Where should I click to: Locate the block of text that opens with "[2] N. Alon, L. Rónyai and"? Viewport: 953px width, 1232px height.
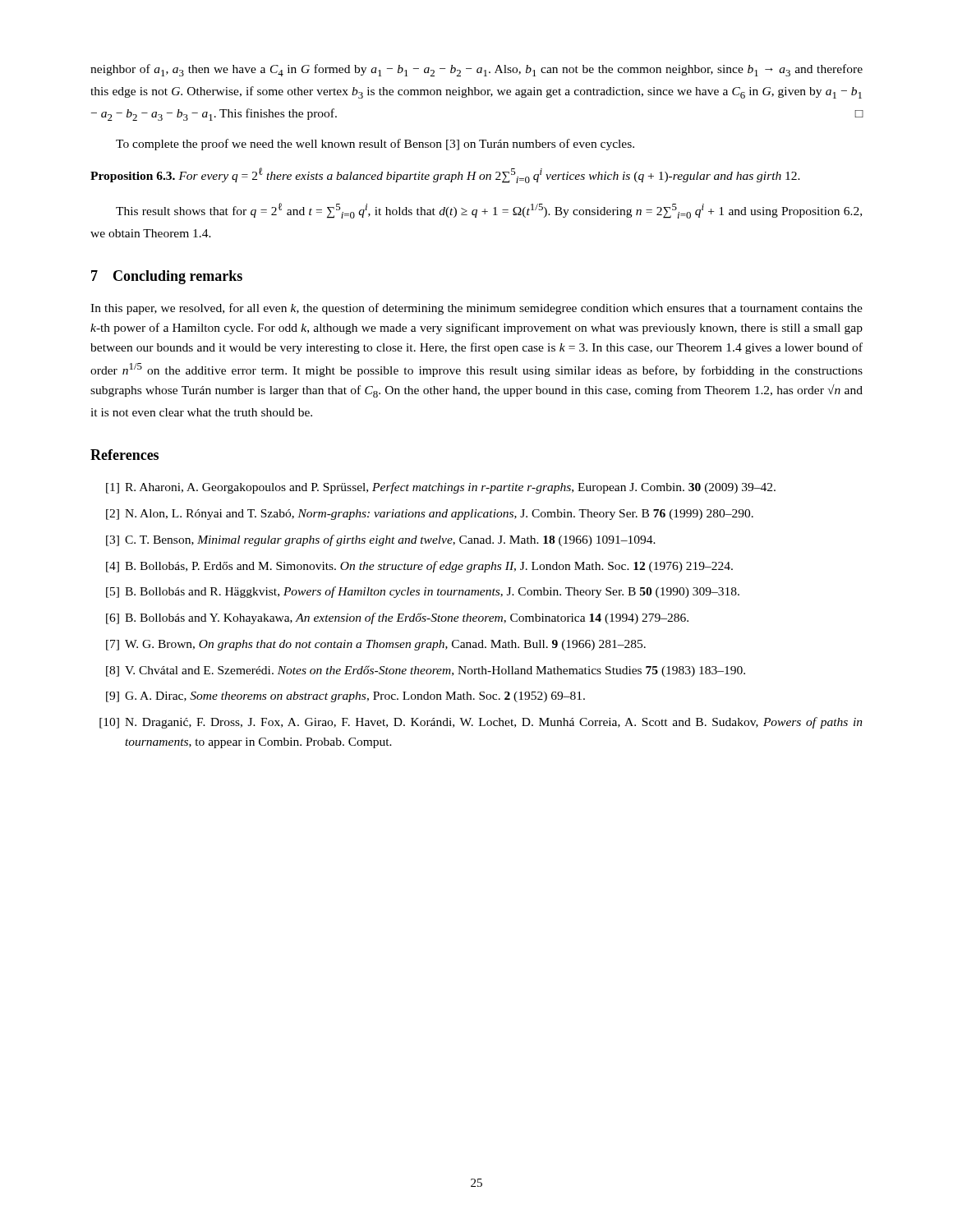tap(476, 513)
